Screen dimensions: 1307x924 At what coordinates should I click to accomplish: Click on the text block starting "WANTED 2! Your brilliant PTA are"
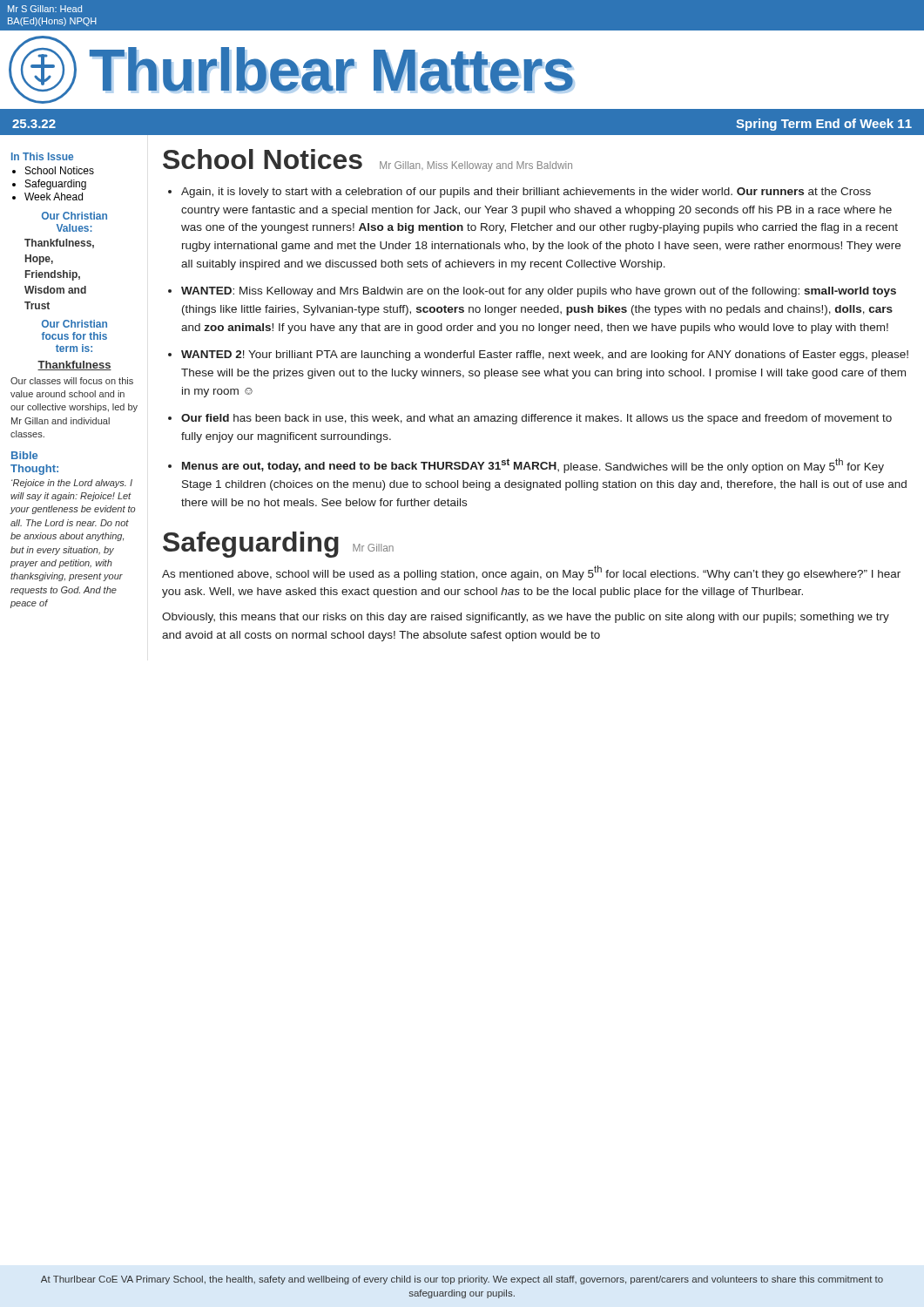tap(545, 372)
